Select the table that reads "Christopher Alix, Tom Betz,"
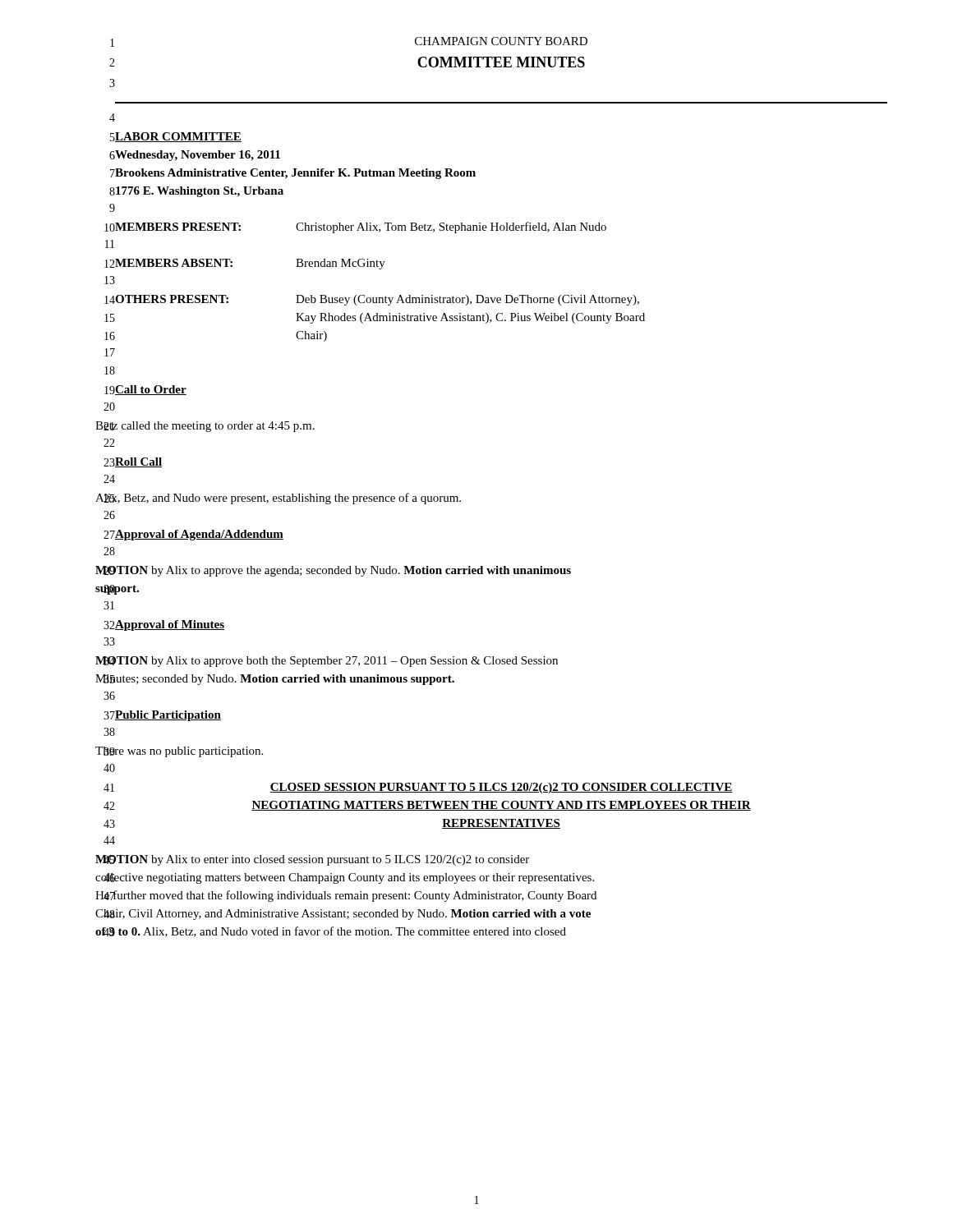Viewport: 953px width, 1232px height. (x=501, y=227)
